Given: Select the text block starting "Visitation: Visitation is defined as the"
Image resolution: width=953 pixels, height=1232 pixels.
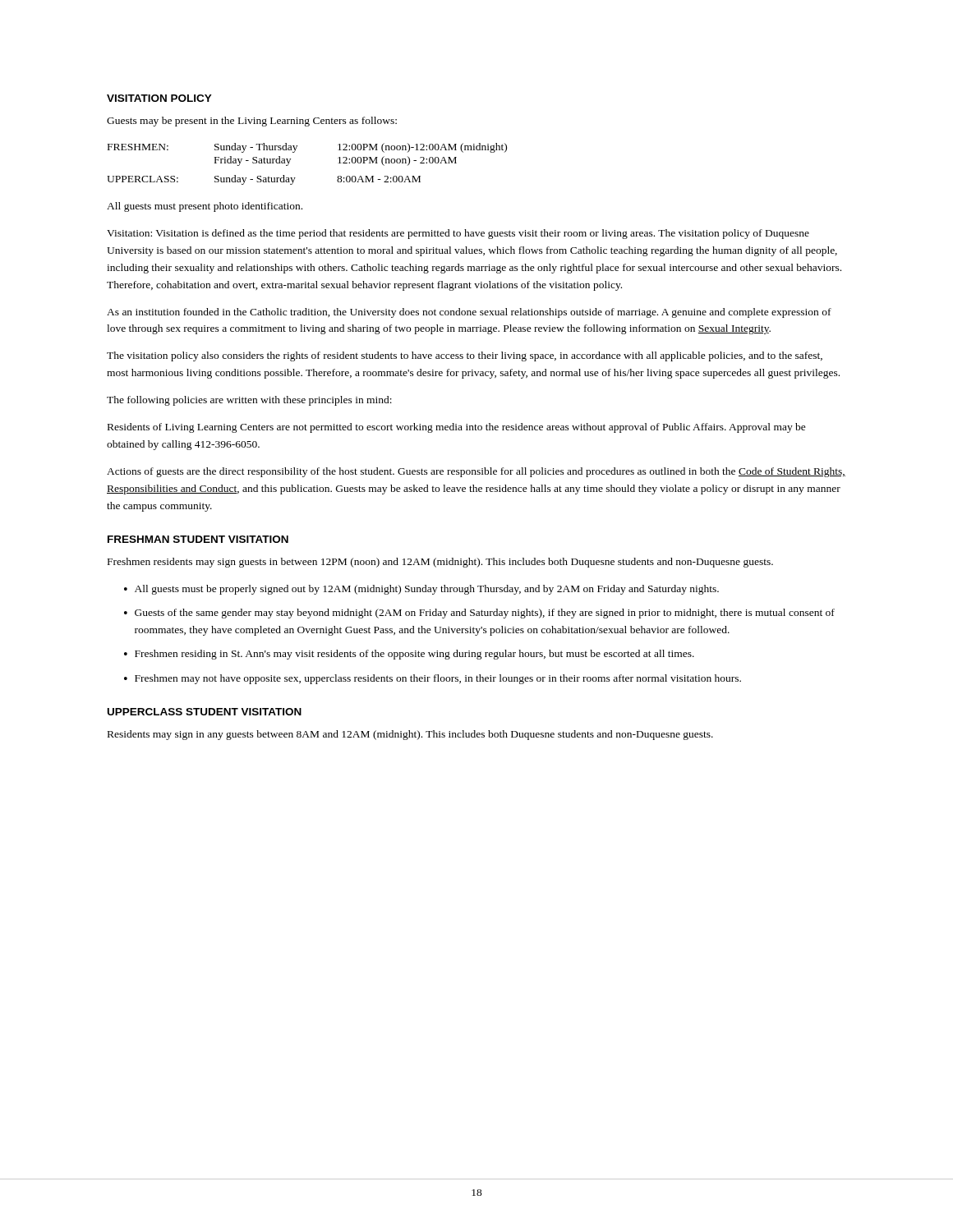Looking at the screenshot, I should point(475,258).
